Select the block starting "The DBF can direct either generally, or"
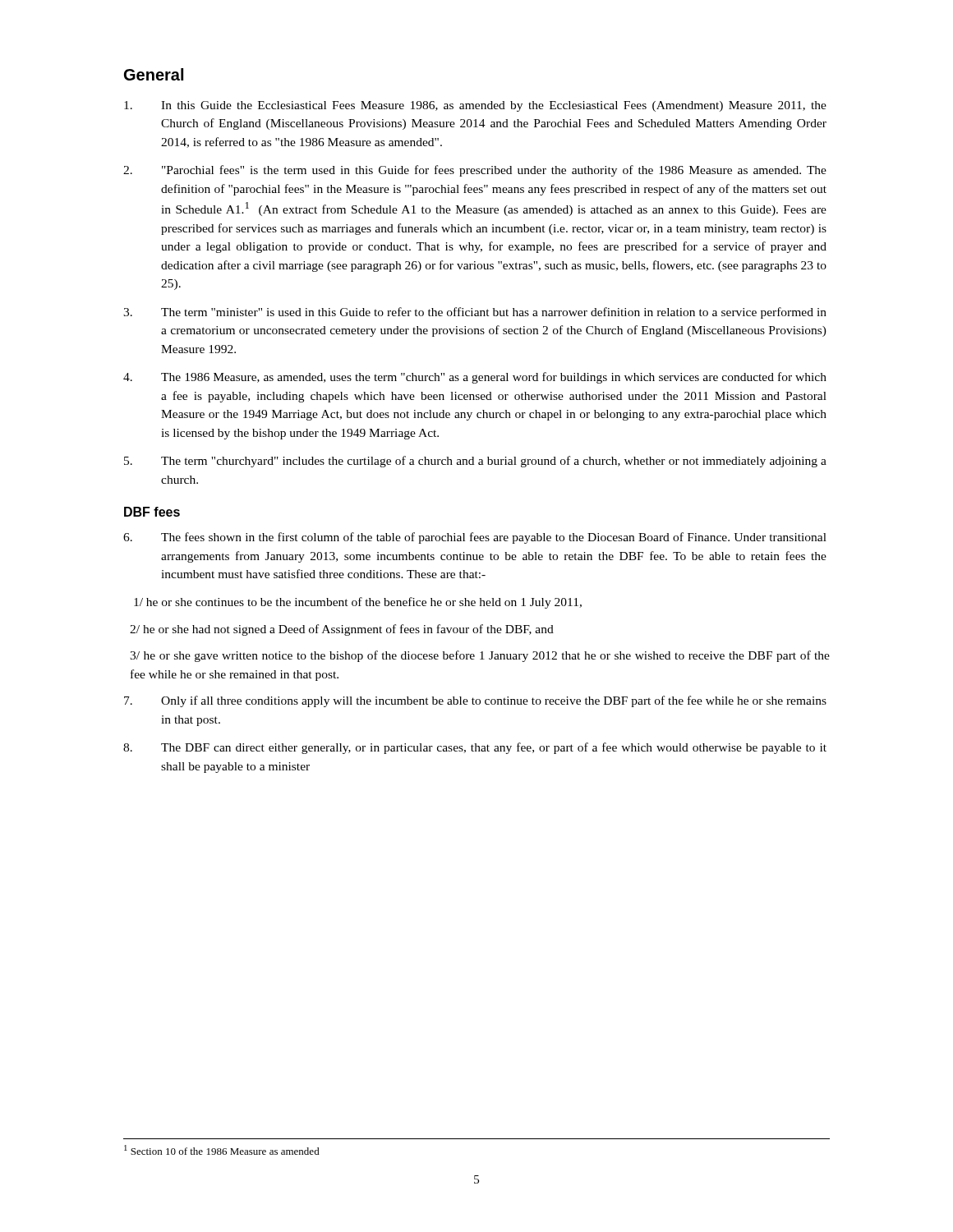This screenshot has height=1232, width=953. [x=475, y=757]
